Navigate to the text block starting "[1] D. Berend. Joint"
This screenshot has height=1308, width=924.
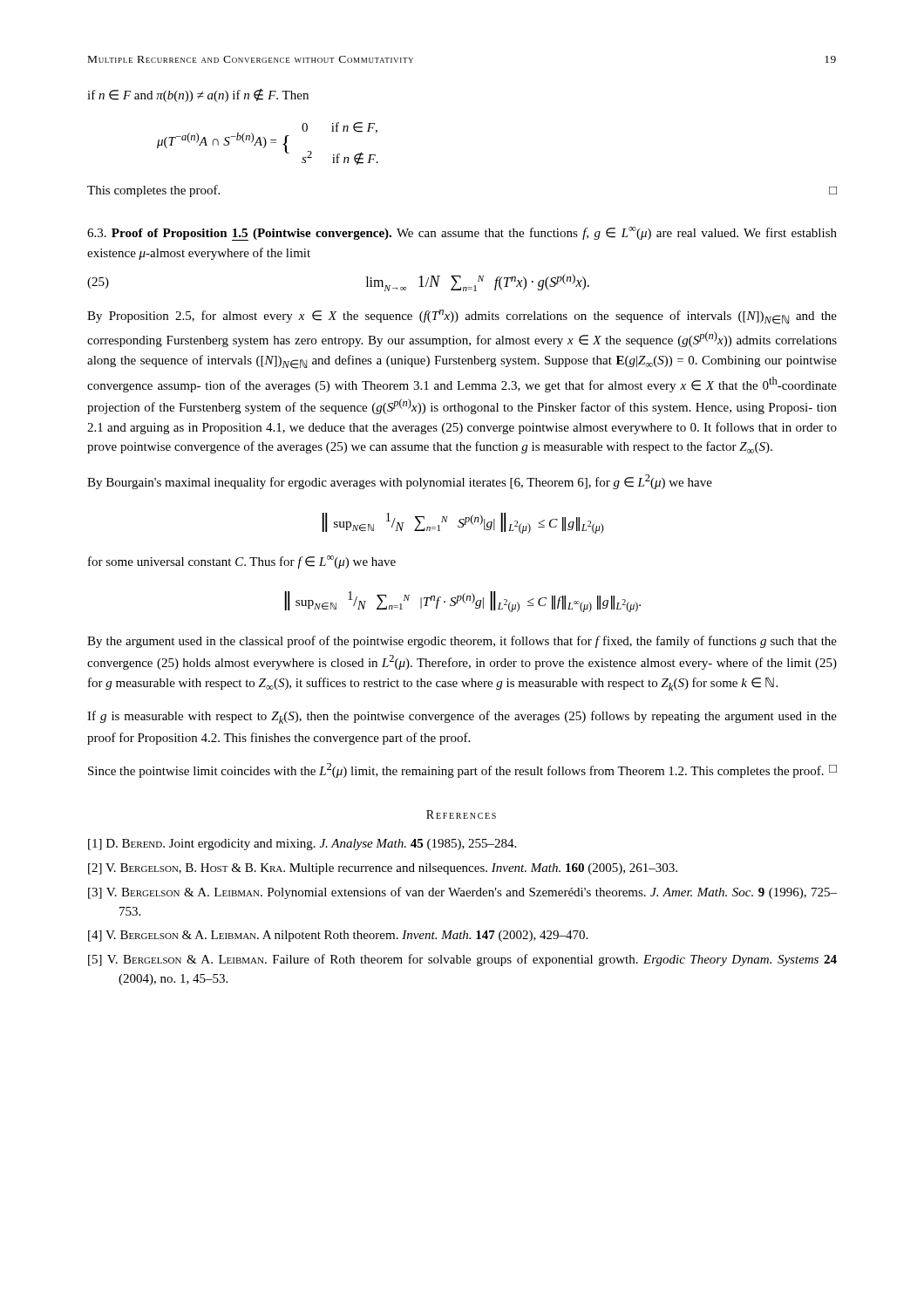(x=302, y=843)
